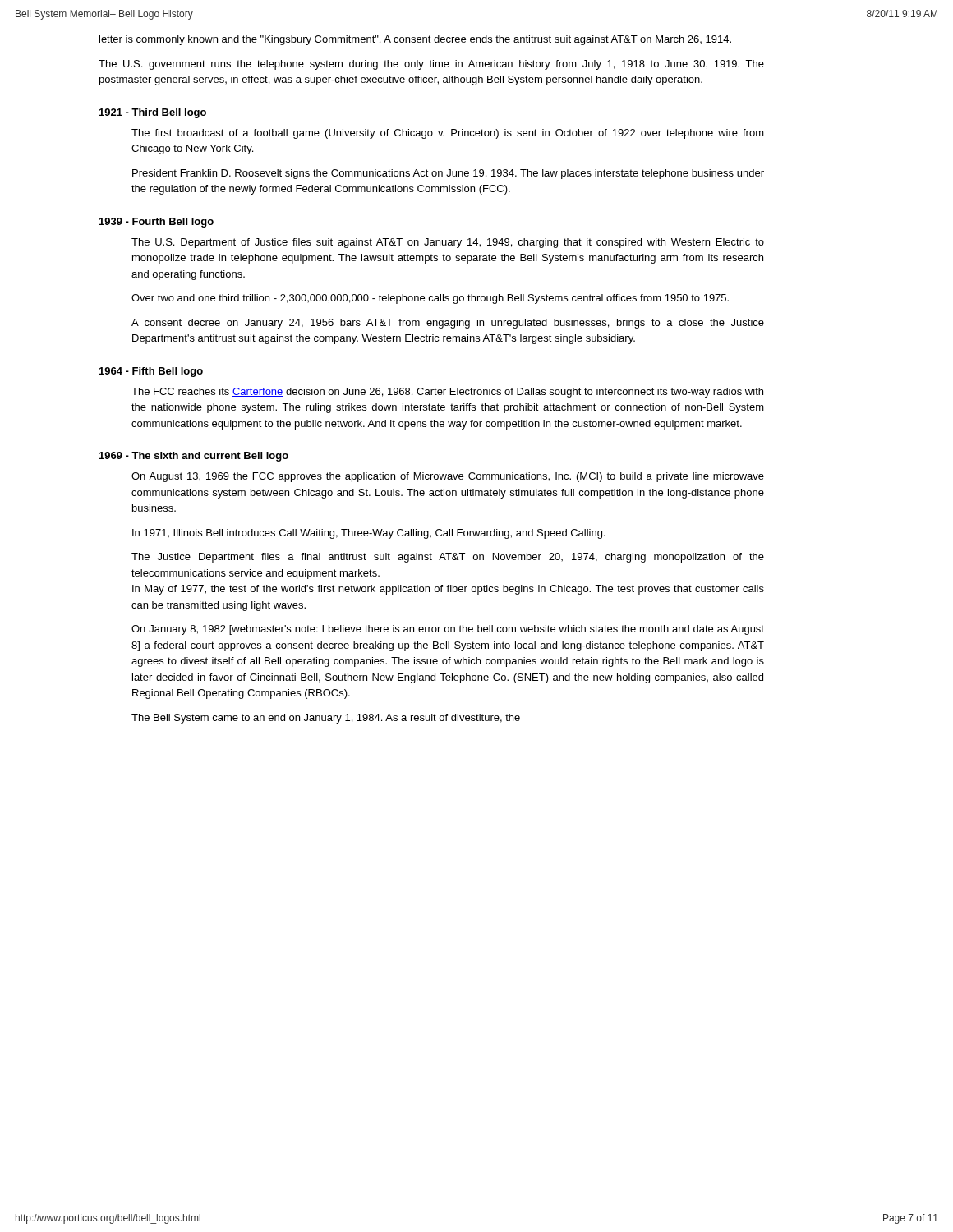Screen dimensions: 1232x953
Task: Click on the text starting "The FCC reaches"
Action: pyautogui.click(x=448, y=407)
